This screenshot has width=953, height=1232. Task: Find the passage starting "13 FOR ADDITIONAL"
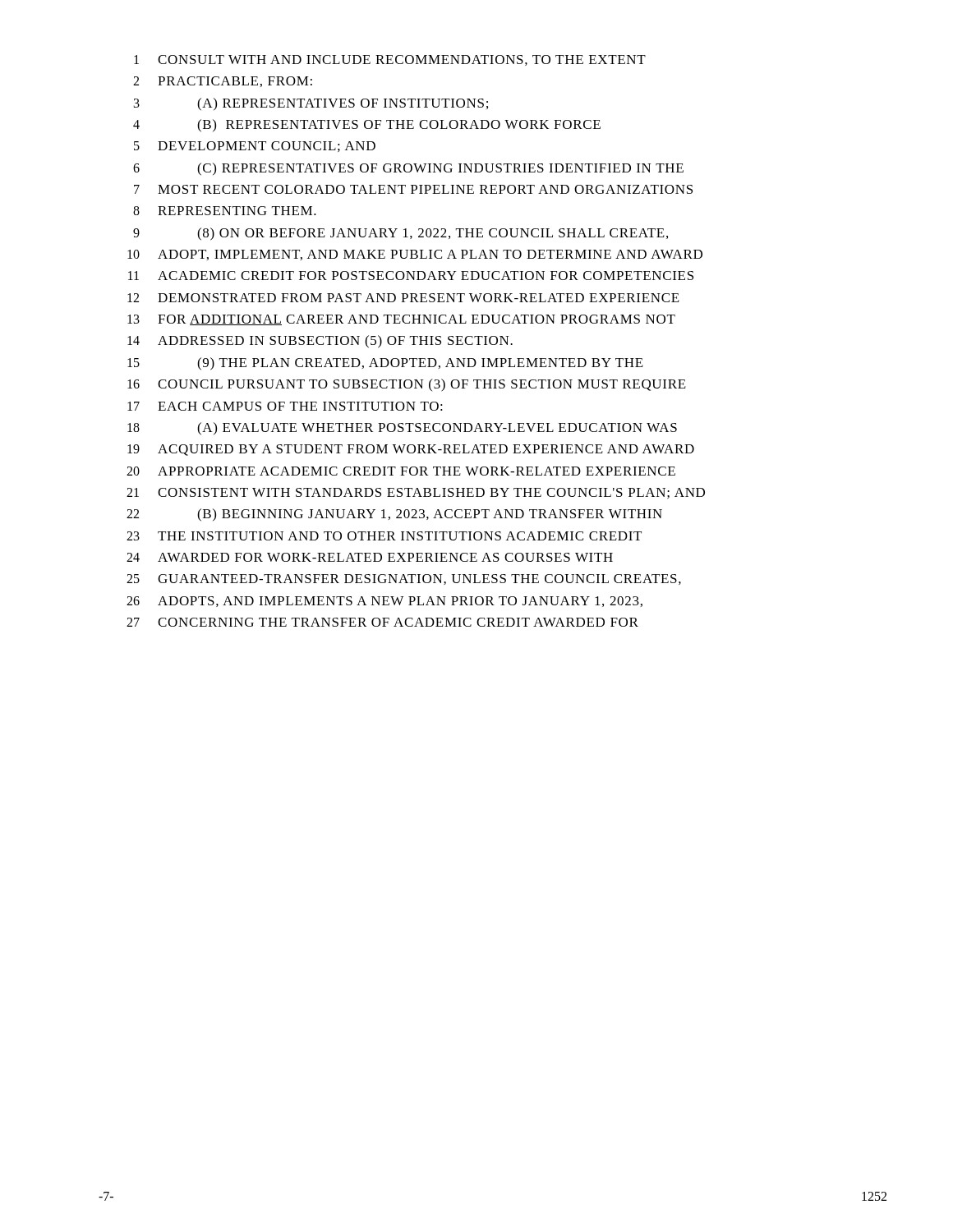click(493, 320)
